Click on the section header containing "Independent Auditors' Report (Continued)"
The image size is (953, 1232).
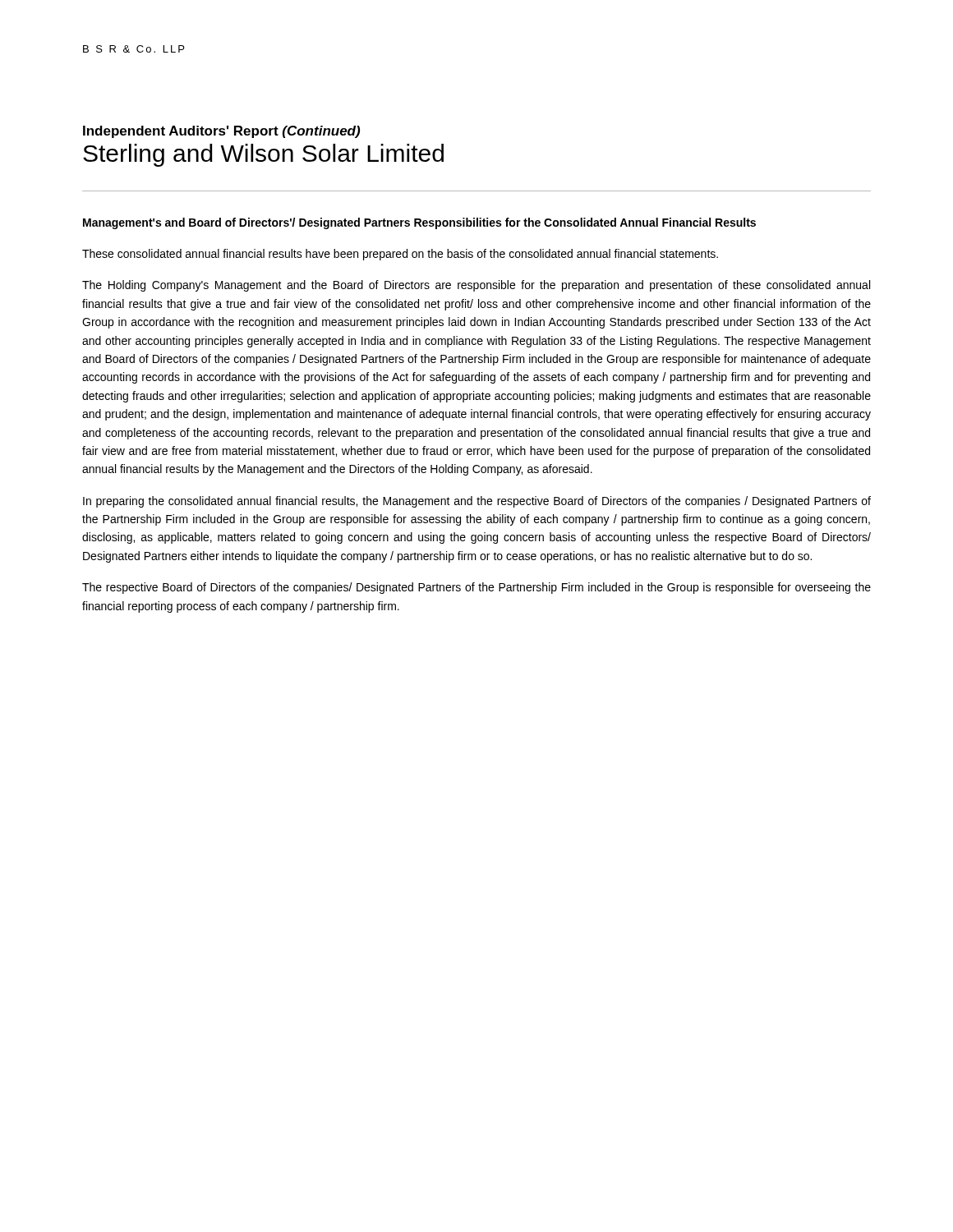click(221, 131)
